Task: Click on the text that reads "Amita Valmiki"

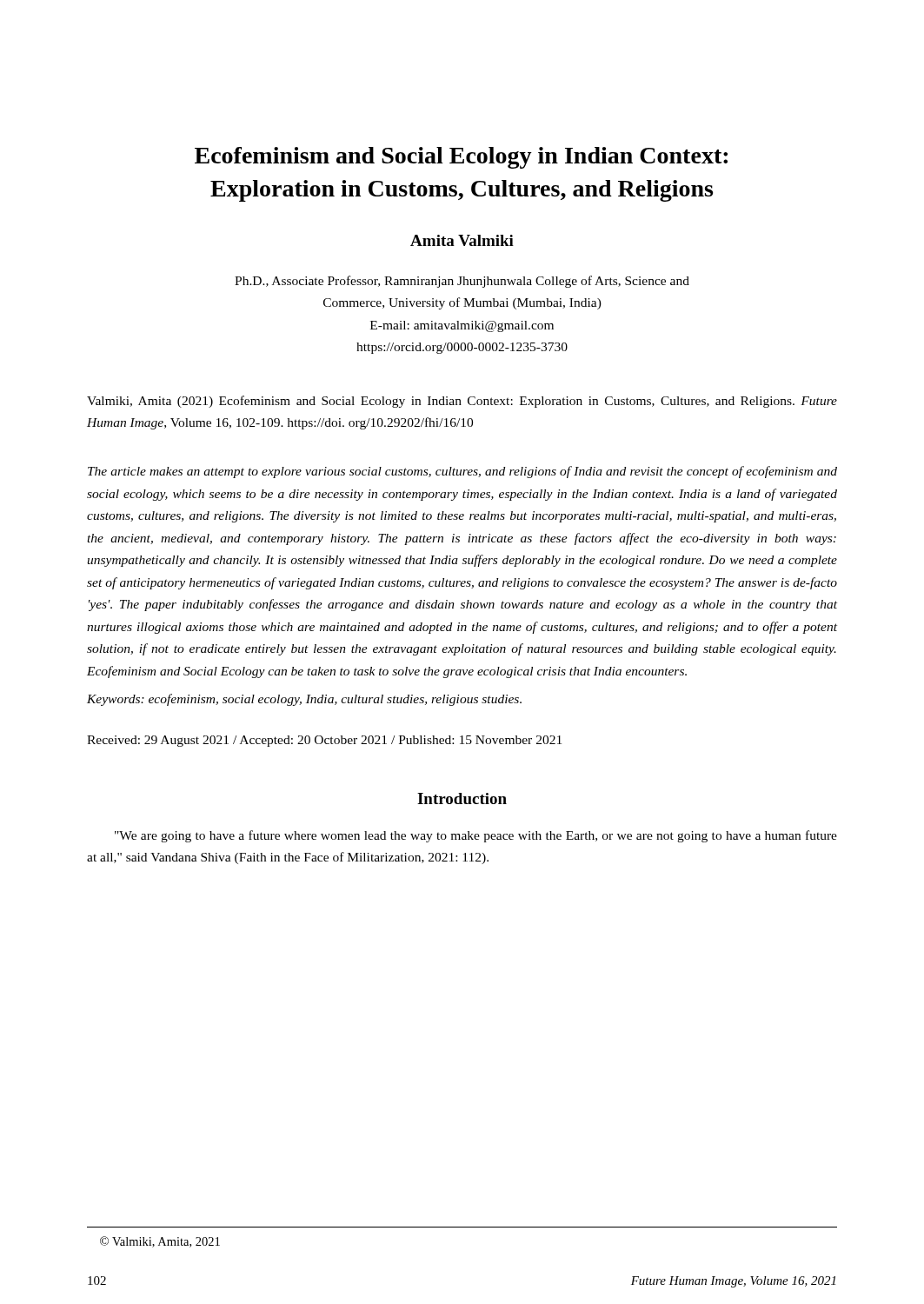Action: click(x=462, y=240)
